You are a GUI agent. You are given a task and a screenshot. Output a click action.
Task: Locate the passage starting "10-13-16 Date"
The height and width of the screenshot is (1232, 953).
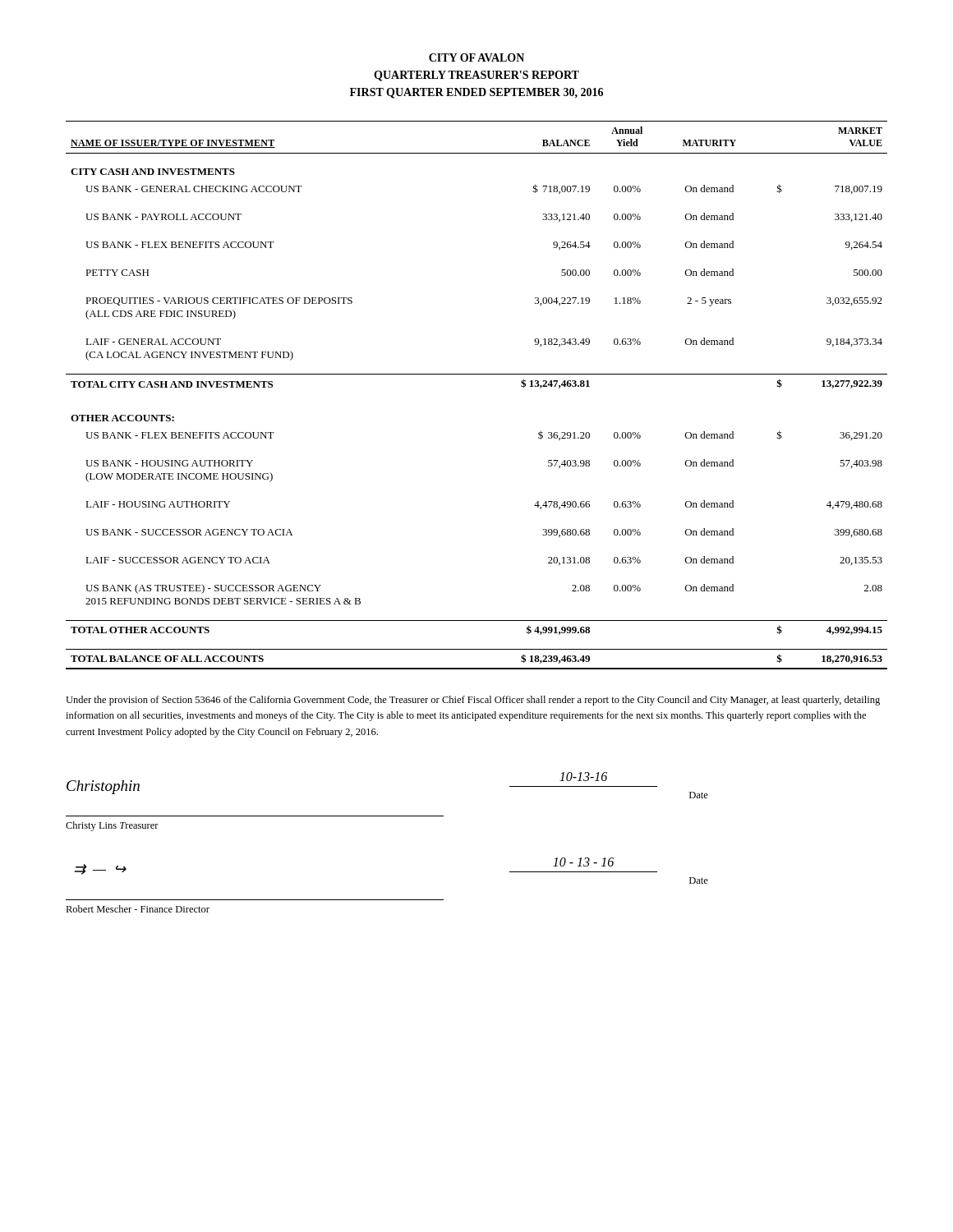[x=698, y=786]
